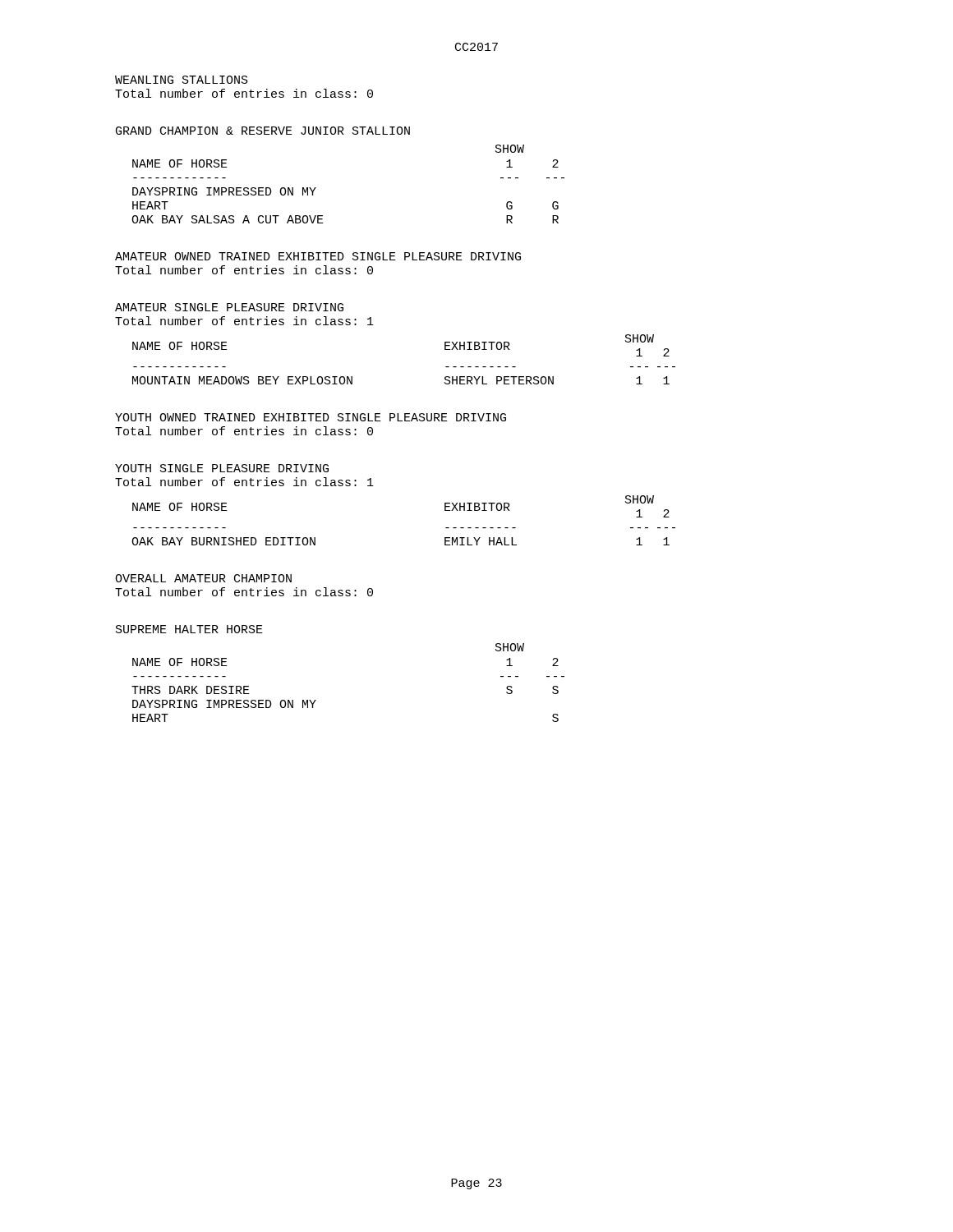Find the section header on this page that starts "AMATEUR OWNED TRAINED EXHIBITED"
Screen dimensions: 1232x953
(x=318, y=257)
